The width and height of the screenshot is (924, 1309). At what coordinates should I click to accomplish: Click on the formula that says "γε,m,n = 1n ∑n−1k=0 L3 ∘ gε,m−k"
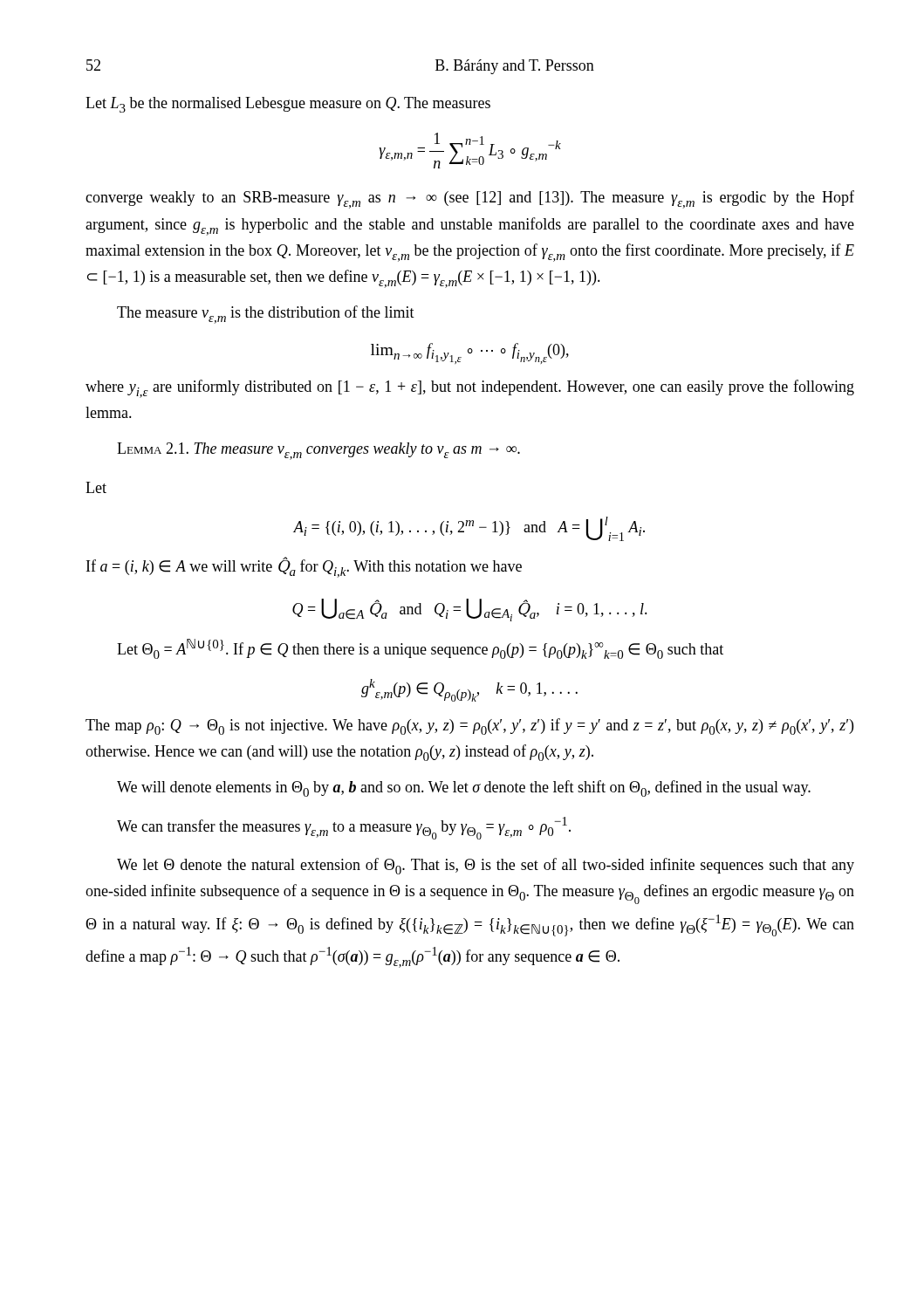(470, 151)
